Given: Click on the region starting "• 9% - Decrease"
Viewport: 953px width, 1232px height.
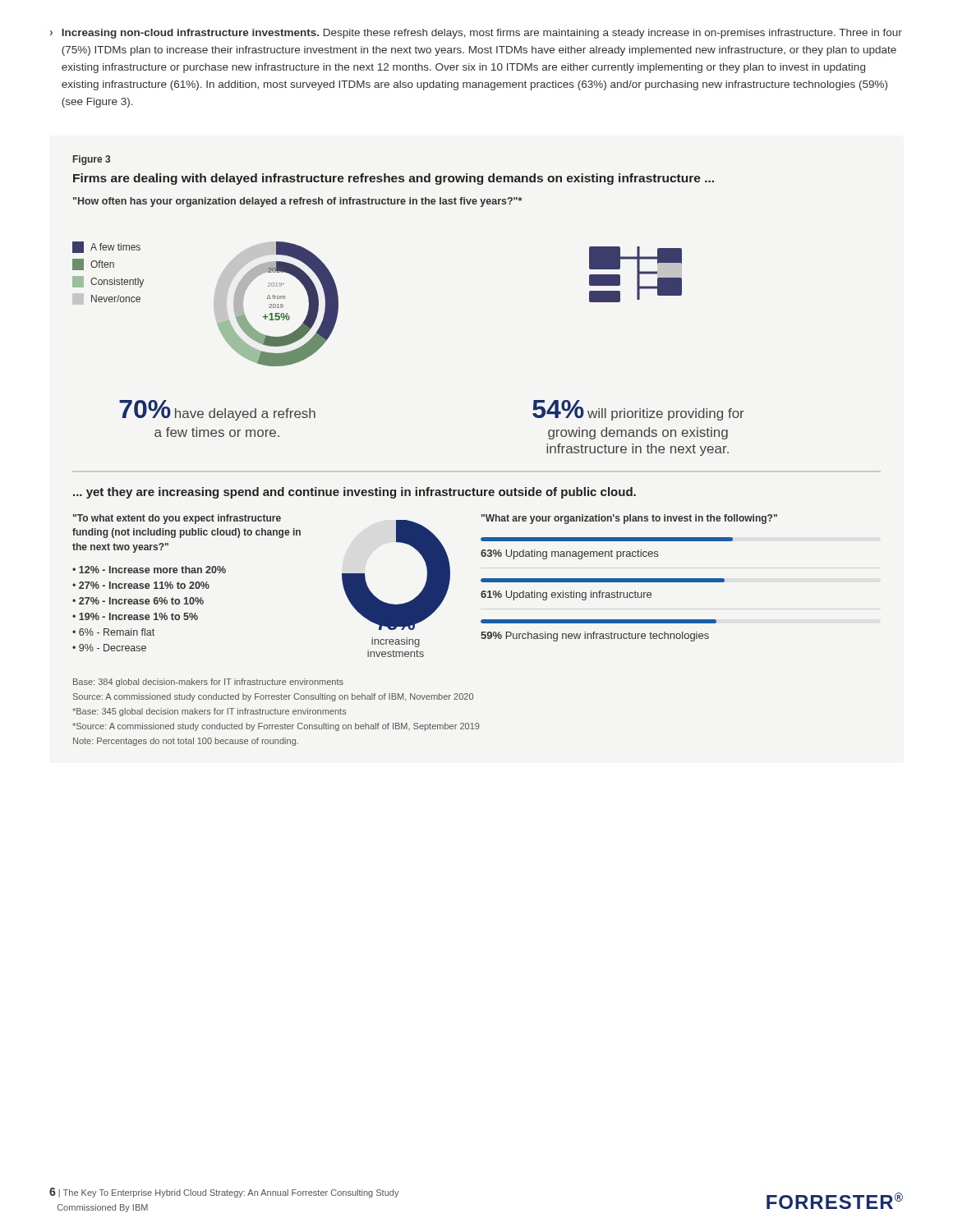Looking at the screenshot, I should [x=109, y=648].
